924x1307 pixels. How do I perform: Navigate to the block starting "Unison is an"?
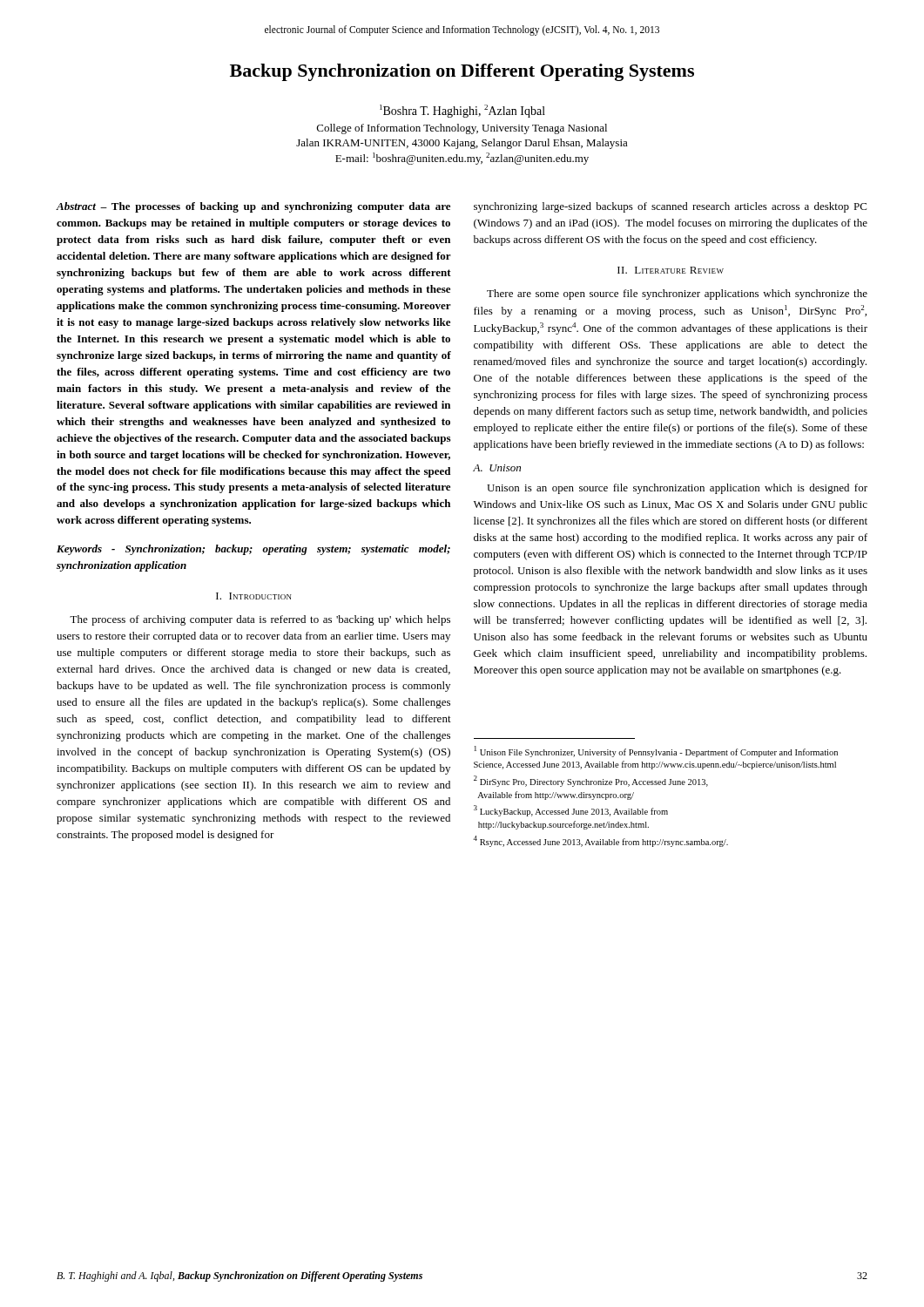tap(670, 579)
